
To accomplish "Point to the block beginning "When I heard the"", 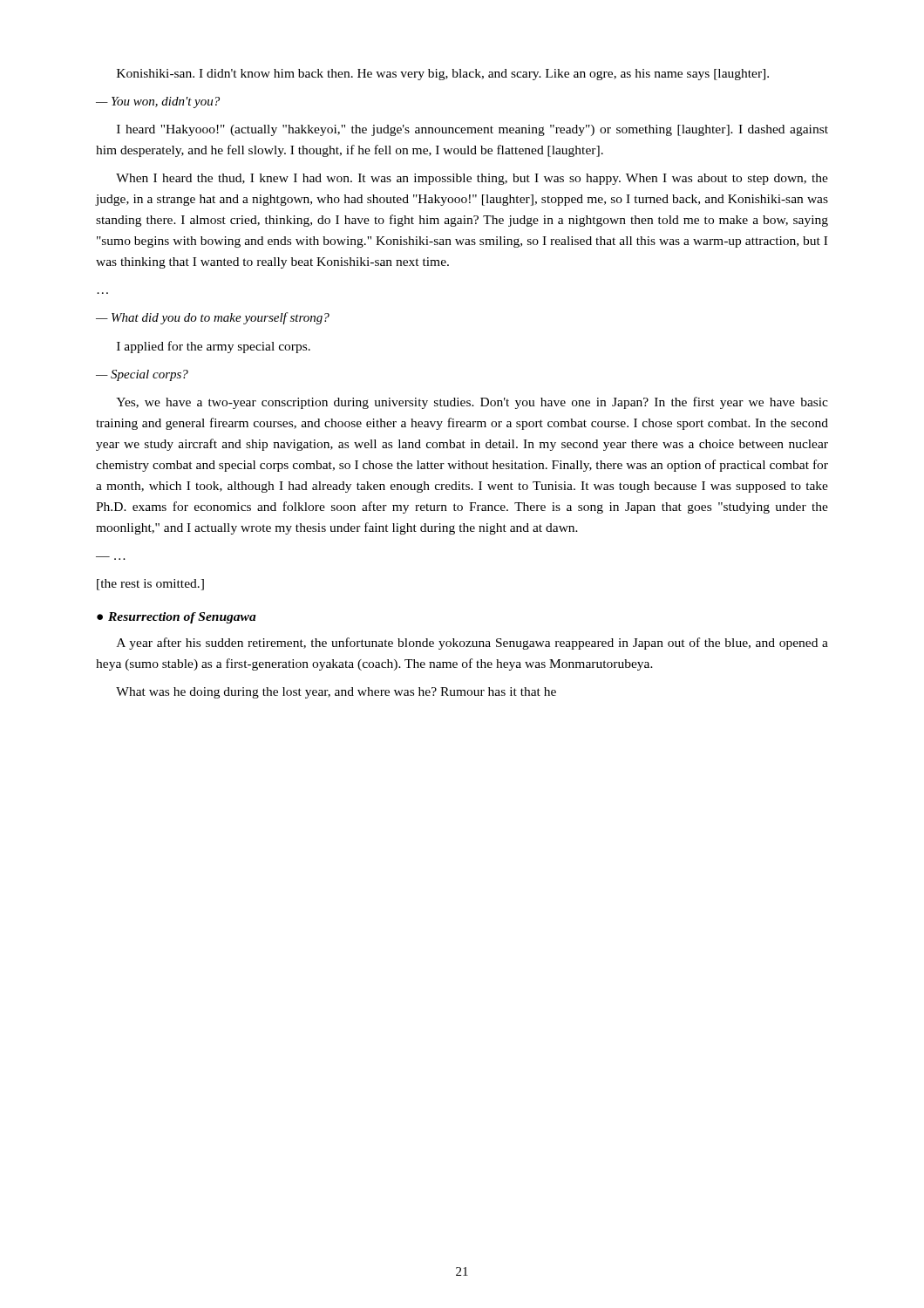I will [x=462, y=220].
